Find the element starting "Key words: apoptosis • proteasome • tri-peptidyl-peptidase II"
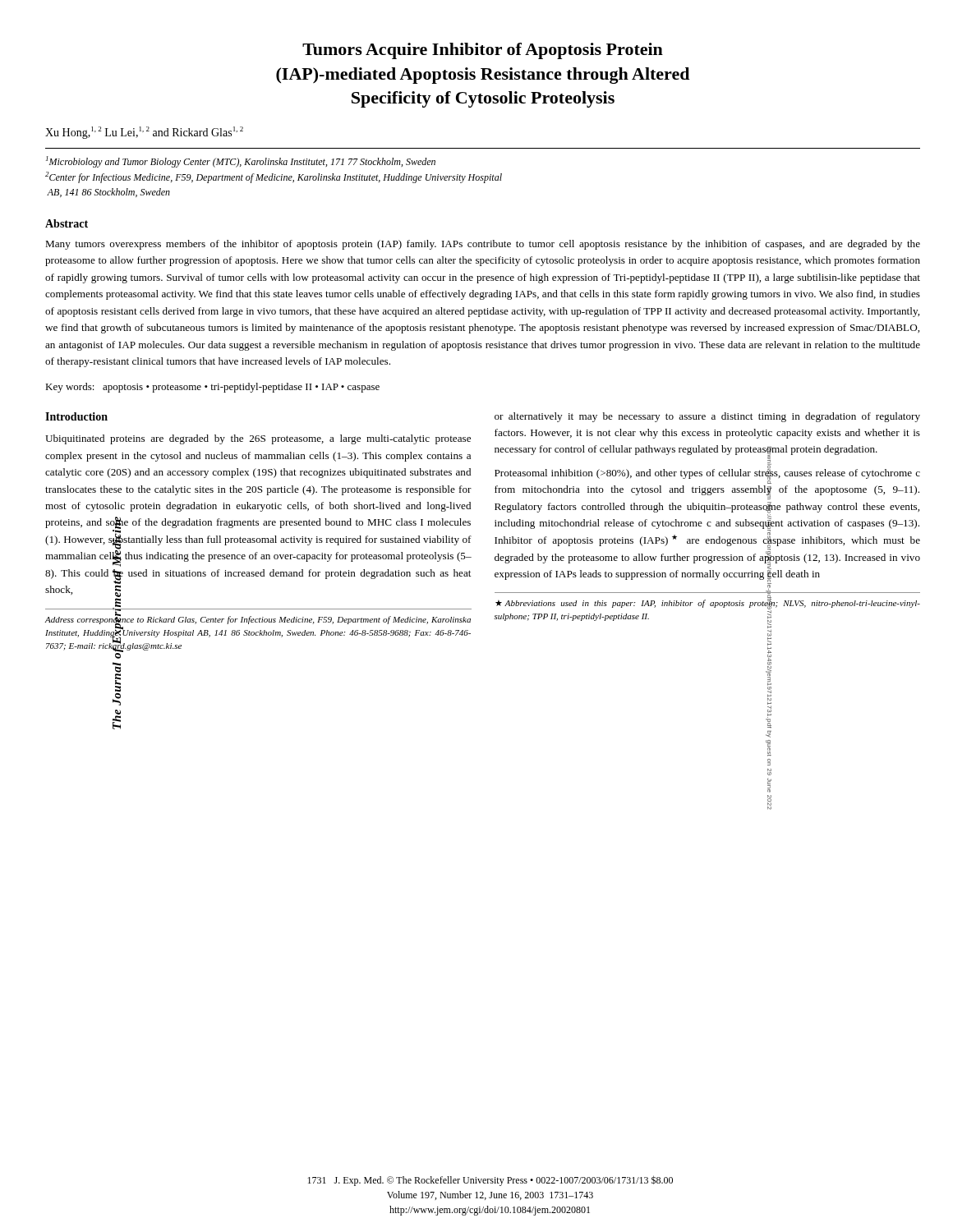Viewport: 953px width, 1232px height. [x=212, y=386]
